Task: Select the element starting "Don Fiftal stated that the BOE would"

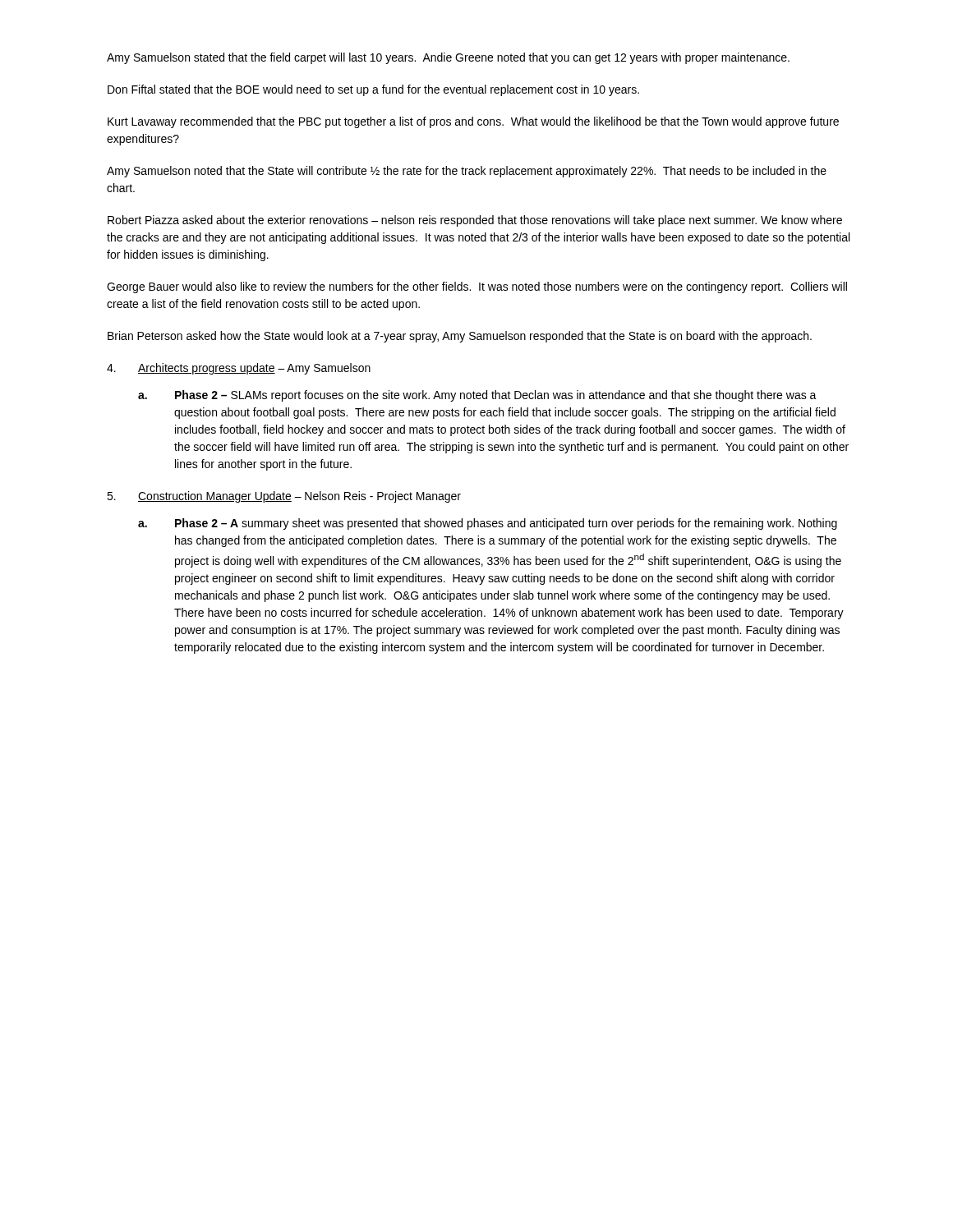Action: (373, 90)
